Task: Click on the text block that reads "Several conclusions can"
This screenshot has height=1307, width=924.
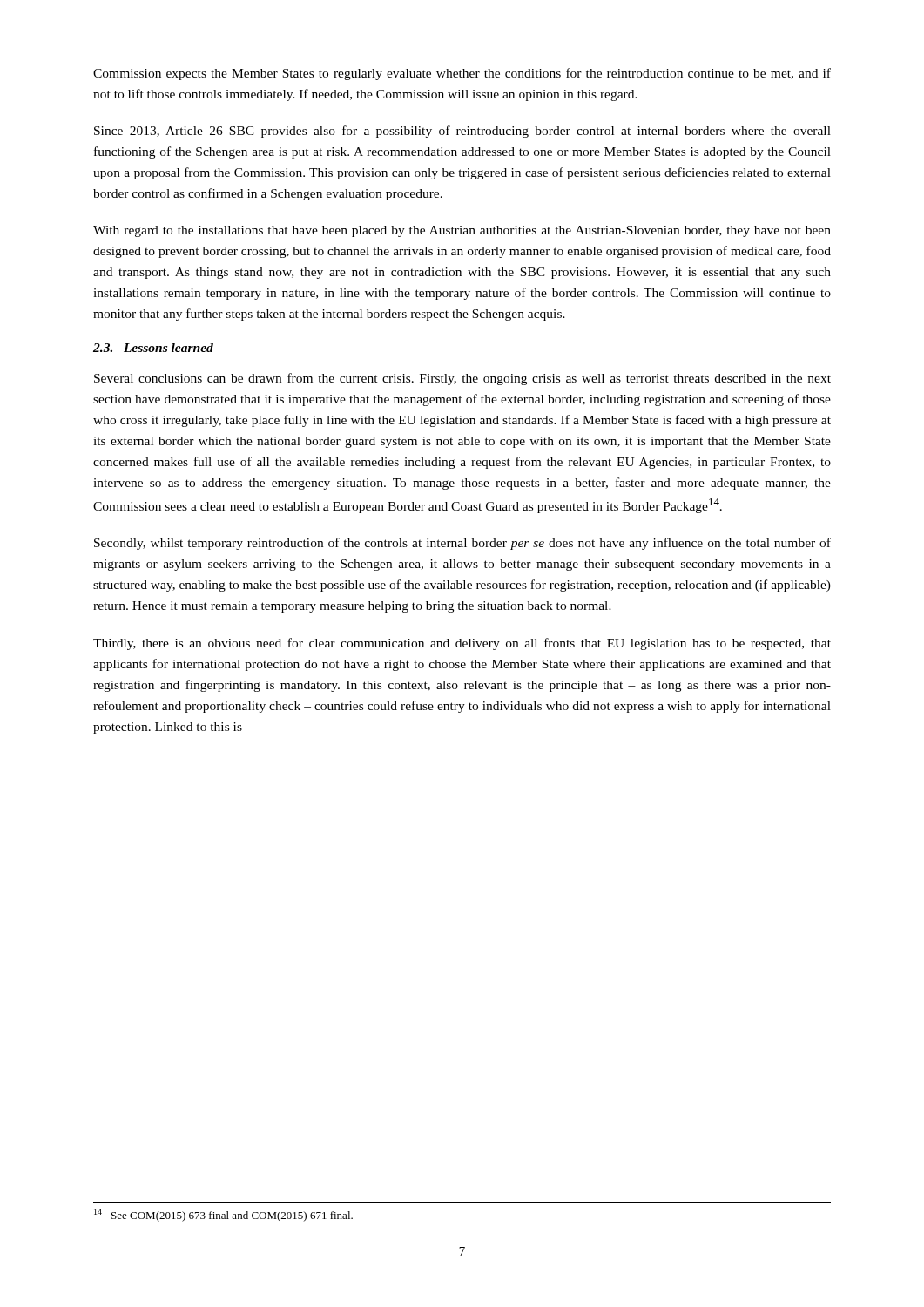Action: [x=462, y=442]
